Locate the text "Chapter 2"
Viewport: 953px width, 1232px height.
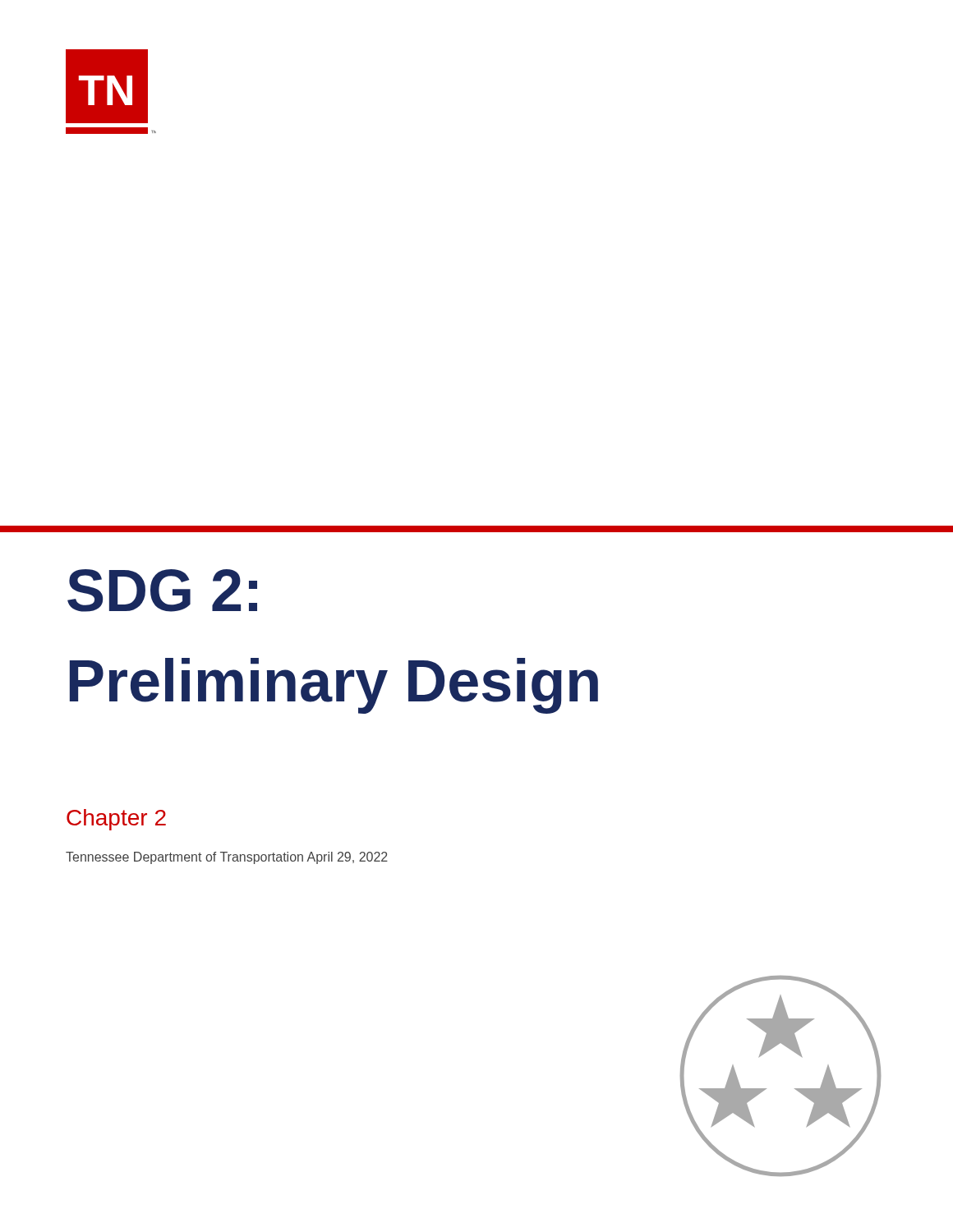[x=116, y=818]
